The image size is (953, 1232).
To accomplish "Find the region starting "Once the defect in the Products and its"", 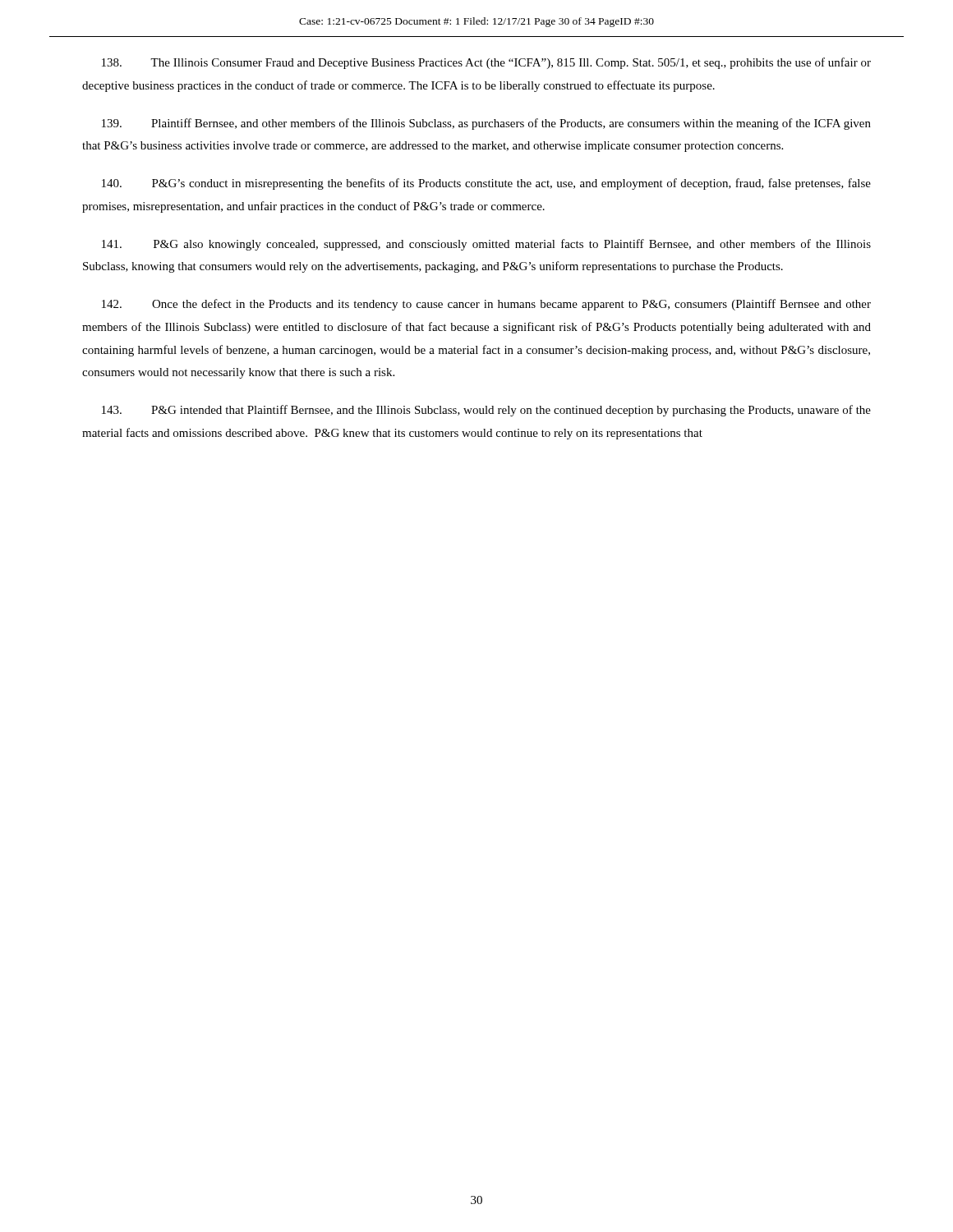I will (476, 336).
